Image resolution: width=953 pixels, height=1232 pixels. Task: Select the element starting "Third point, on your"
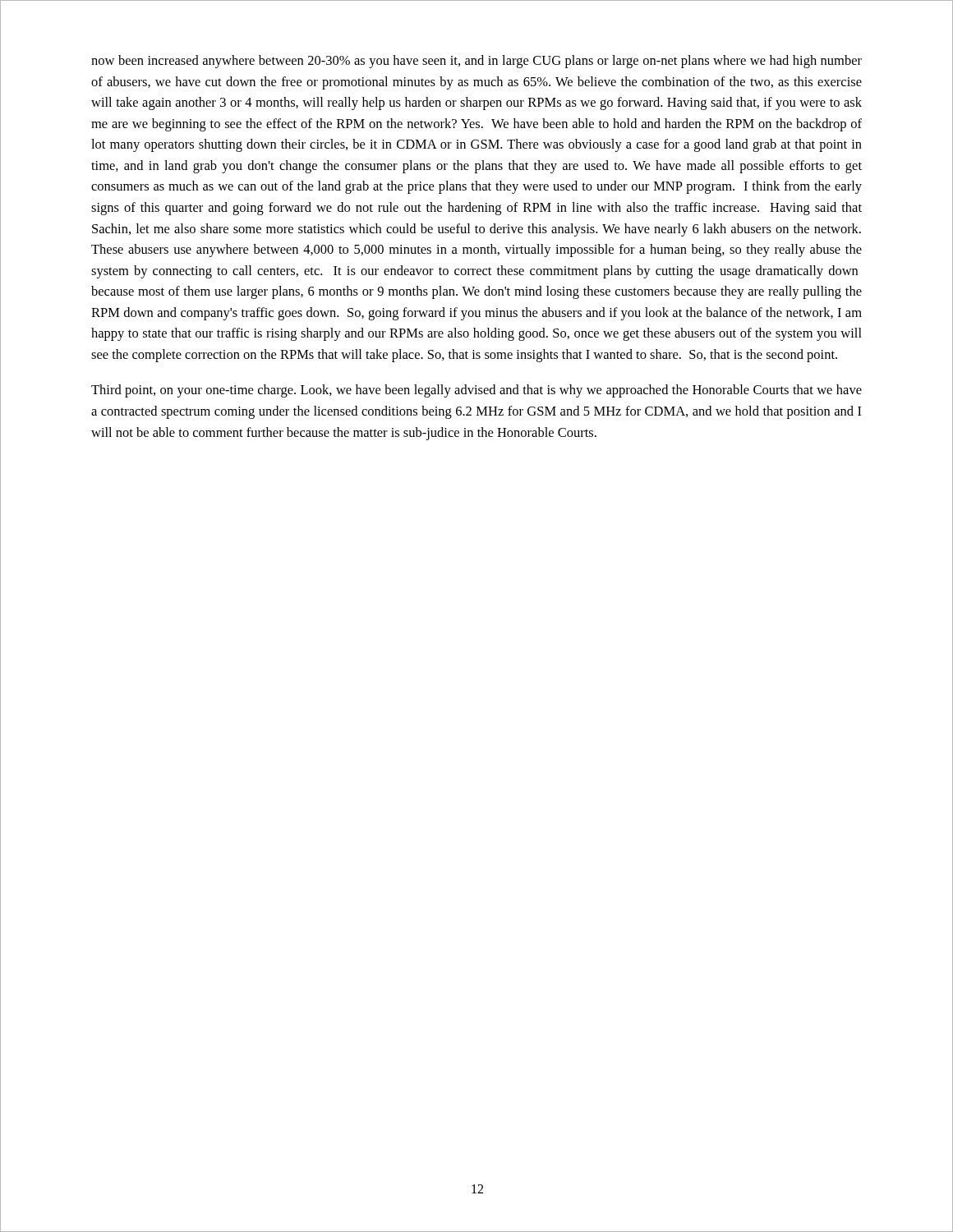476,411
